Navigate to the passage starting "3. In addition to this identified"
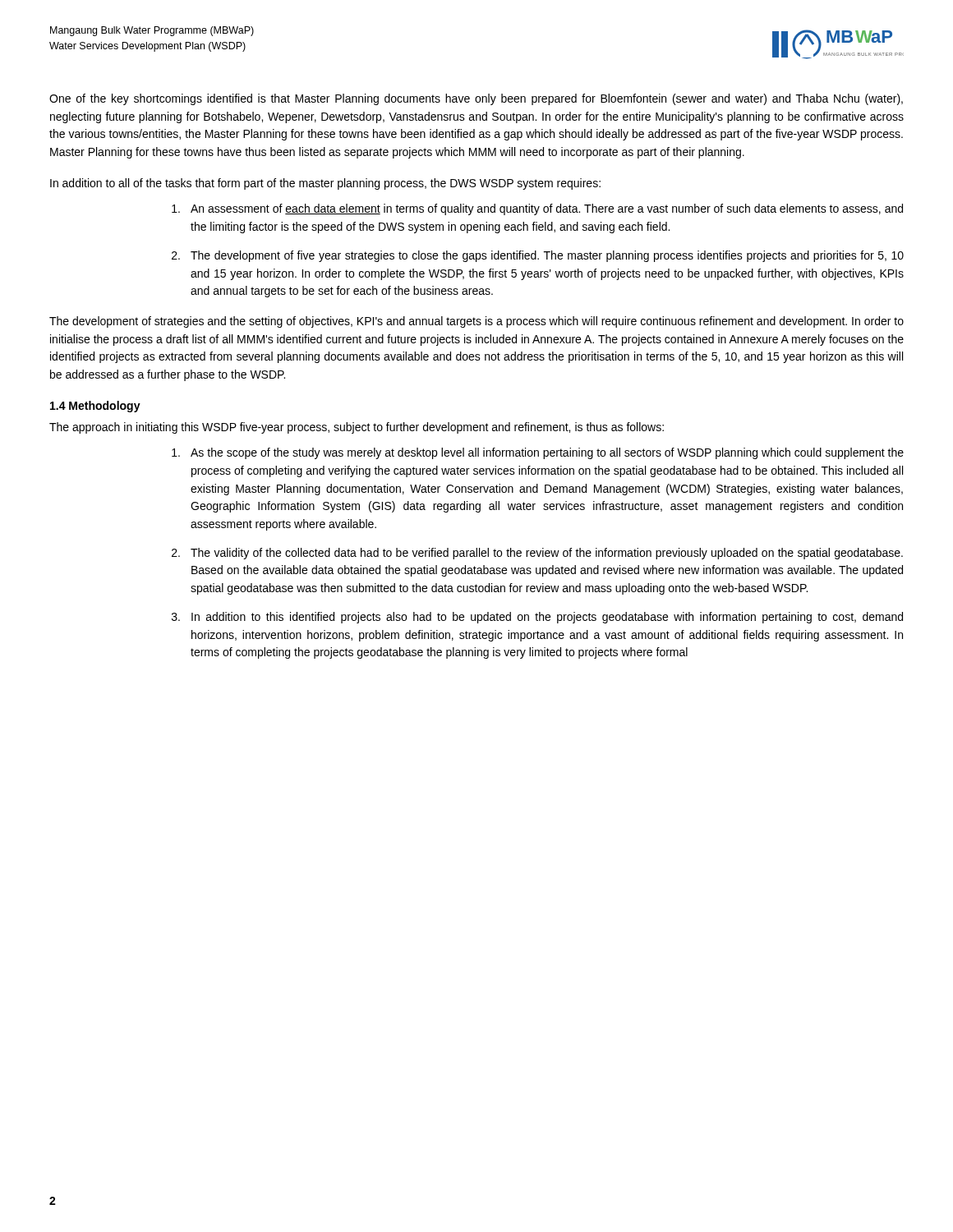This screenshot has width=953, height=1232. (x=509, y=635)
